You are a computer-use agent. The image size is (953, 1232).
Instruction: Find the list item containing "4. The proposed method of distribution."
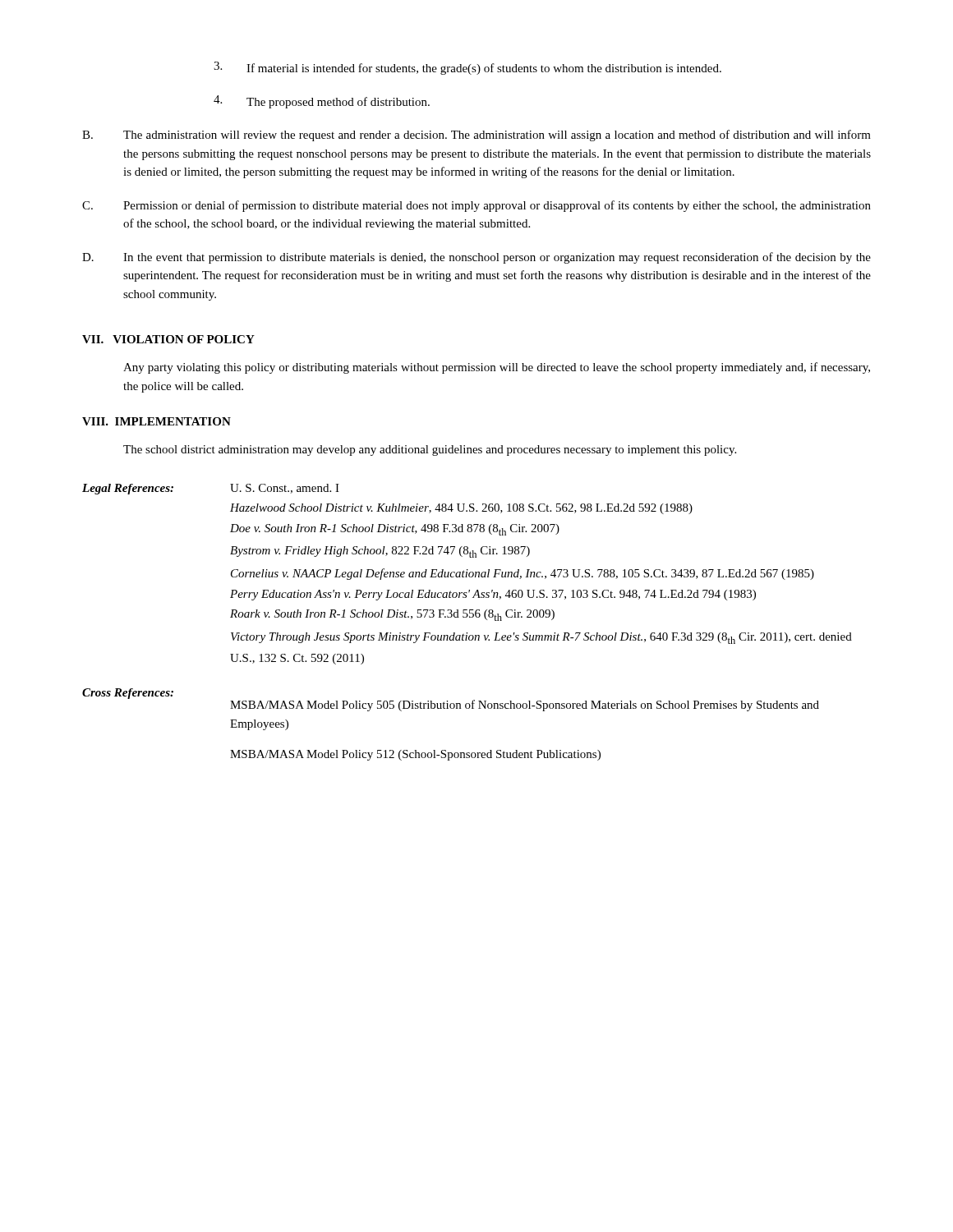(322, 102)
